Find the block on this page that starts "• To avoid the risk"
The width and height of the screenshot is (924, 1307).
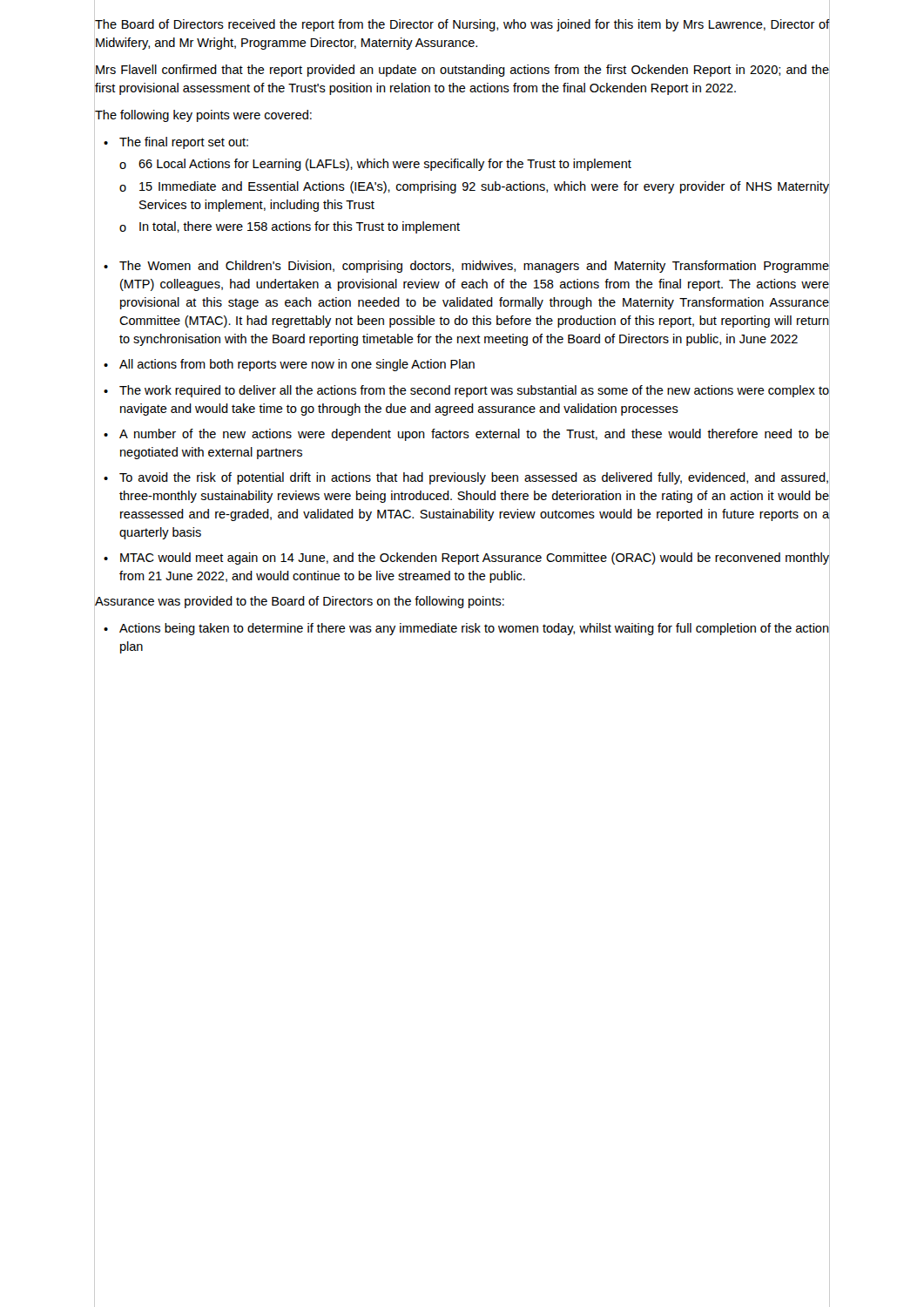[x=466, y=505]
